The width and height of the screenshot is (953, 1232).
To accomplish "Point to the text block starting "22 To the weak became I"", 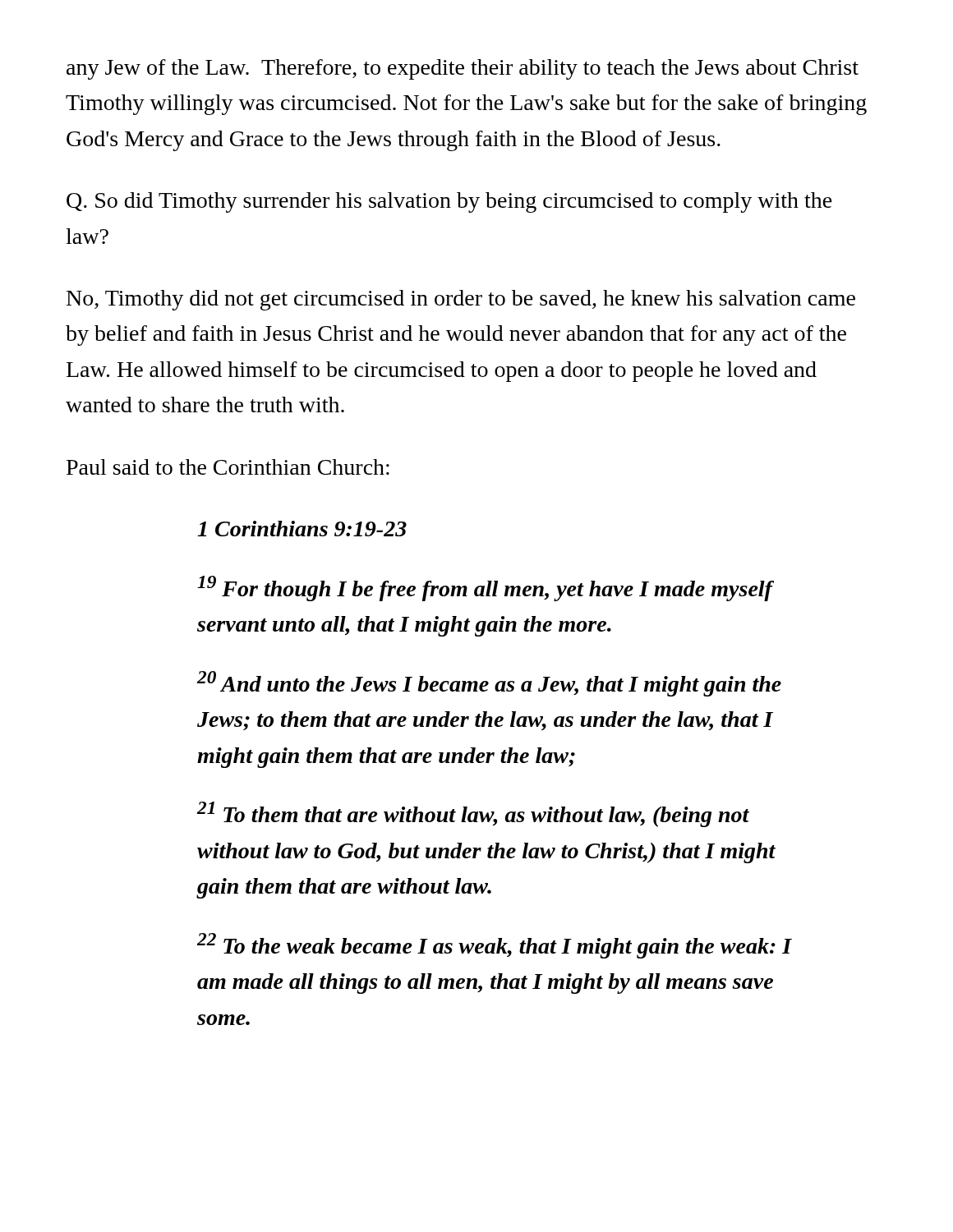I will 494,979.
